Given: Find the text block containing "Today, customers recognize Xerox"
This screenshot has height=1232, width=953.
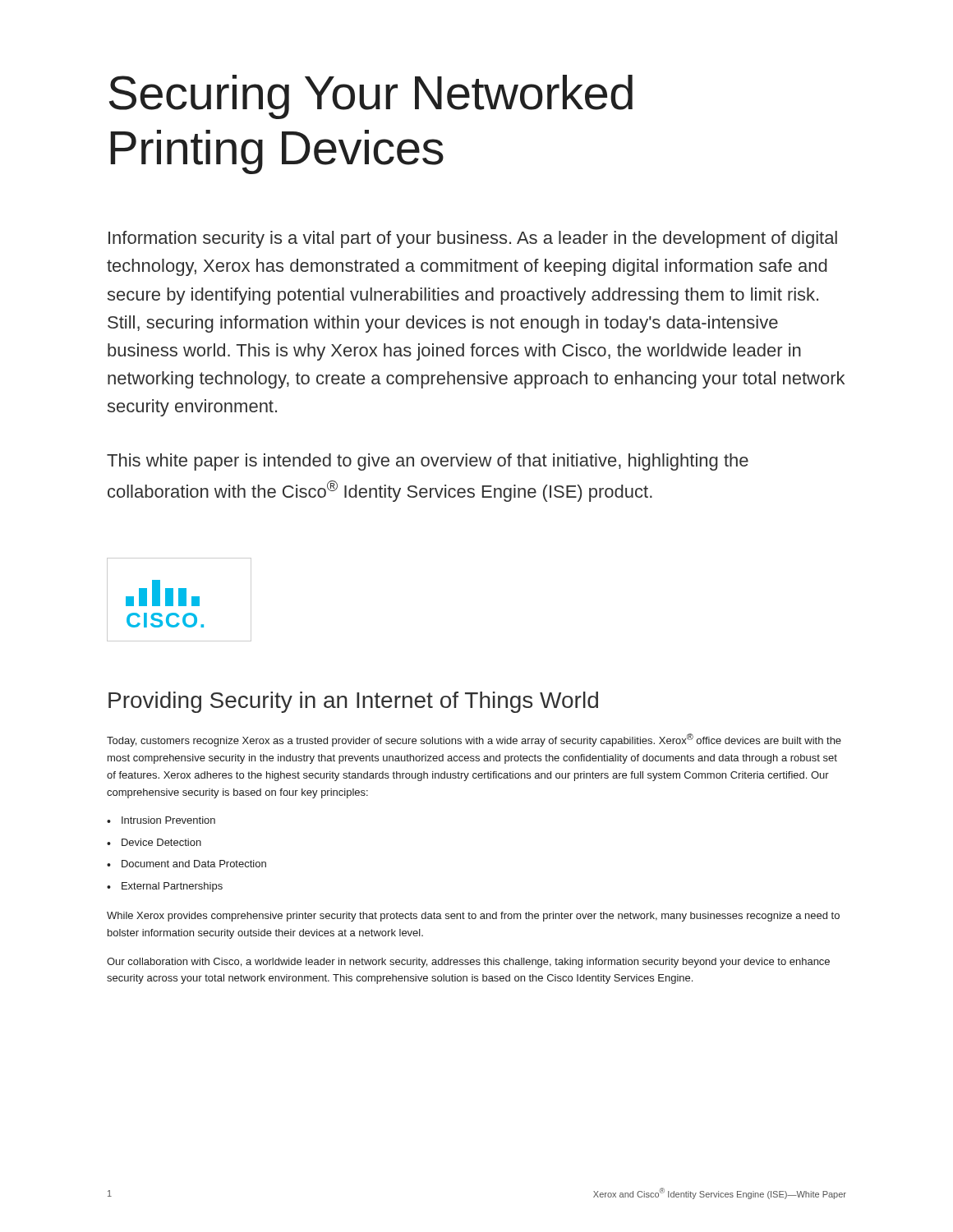Looking at the screenshot, I should pyautogui.click(x=476, y=766).
